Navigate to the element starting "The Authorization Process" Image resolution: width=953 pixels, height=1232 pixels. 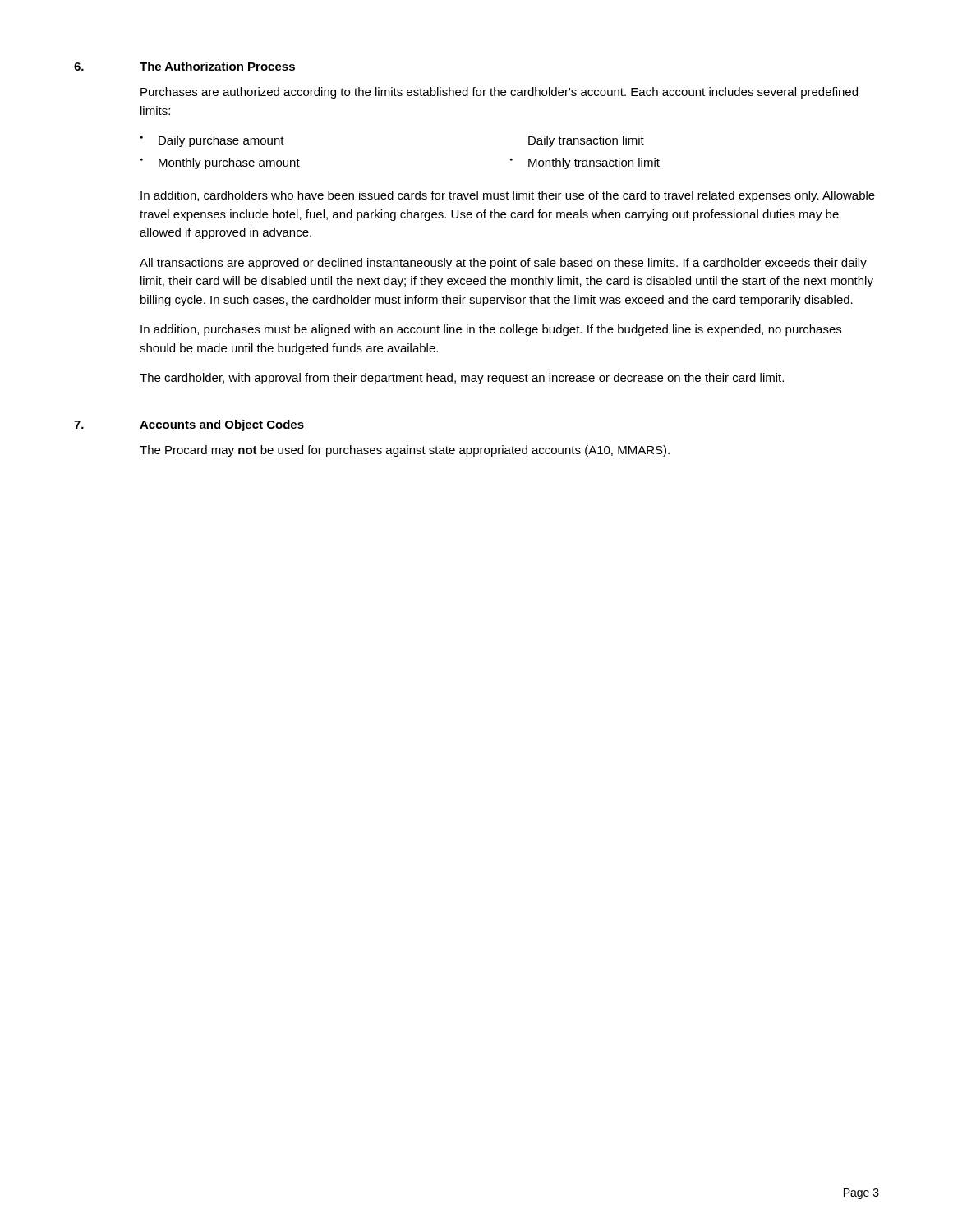coord(218,66)
